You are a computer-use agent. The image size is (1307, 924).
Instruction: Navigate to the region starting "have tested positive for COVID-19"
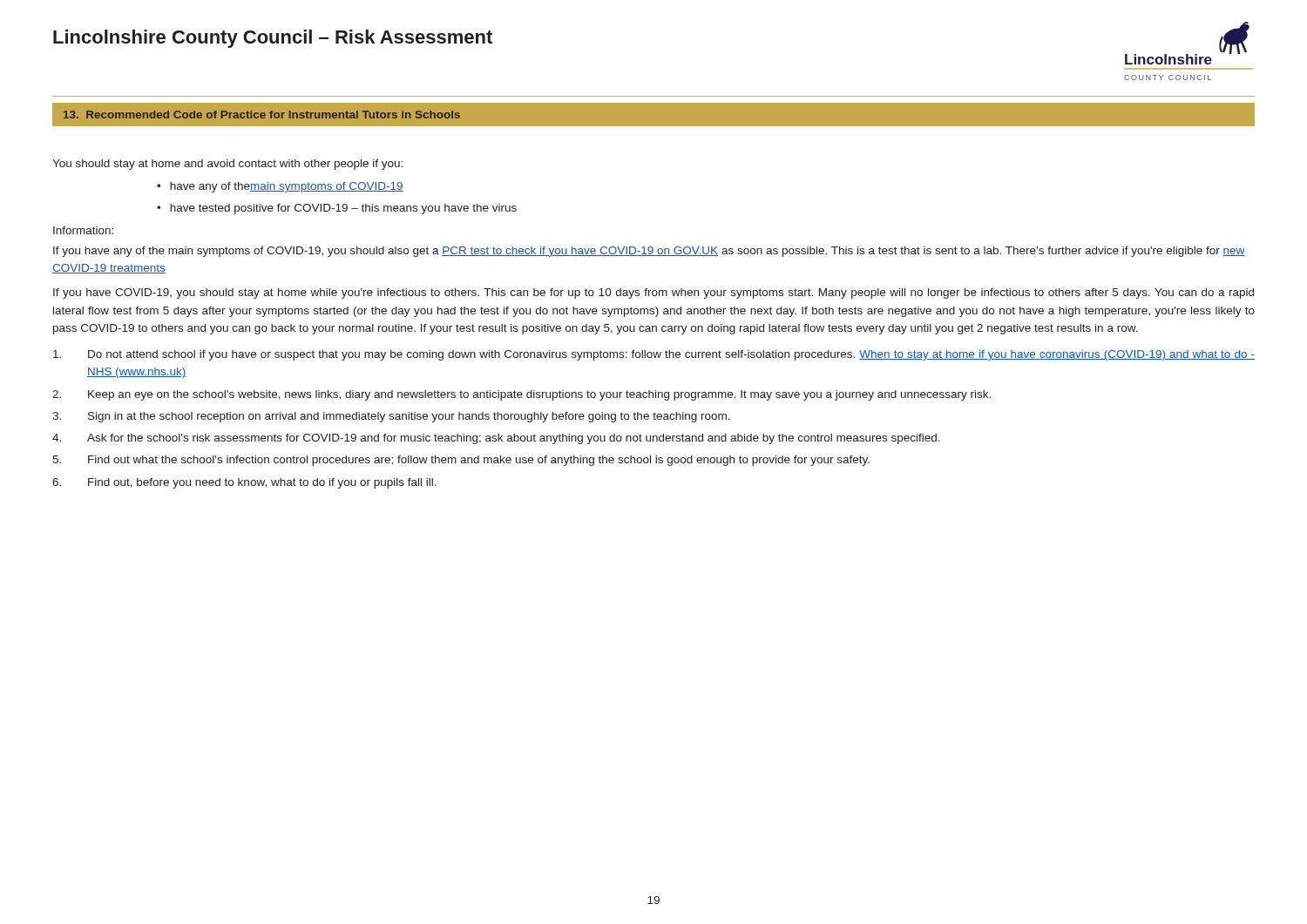[x=343, y=207]
